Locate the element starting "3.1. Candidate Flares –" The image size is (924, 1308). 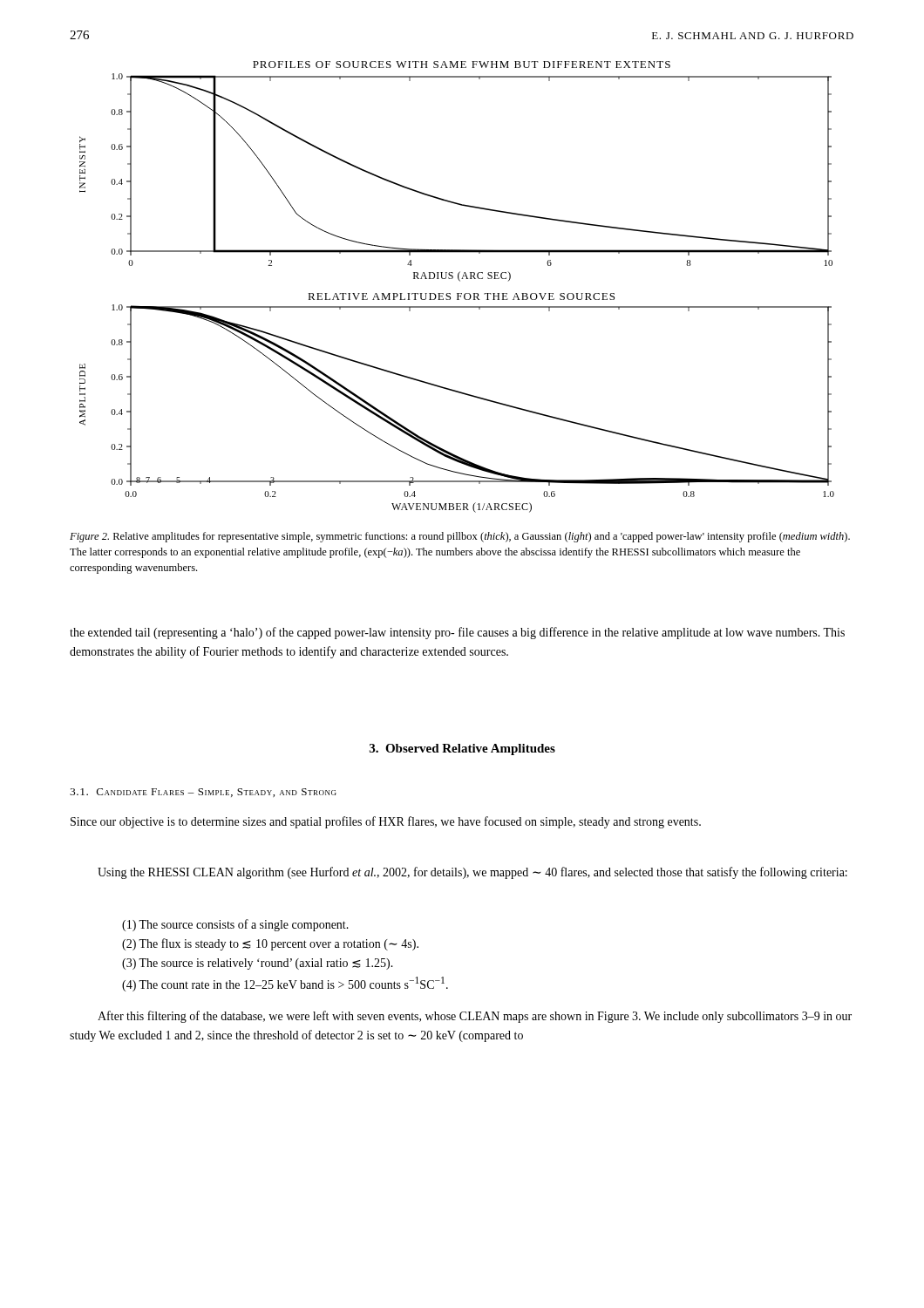pyautogui.click(x=203, y=791)
